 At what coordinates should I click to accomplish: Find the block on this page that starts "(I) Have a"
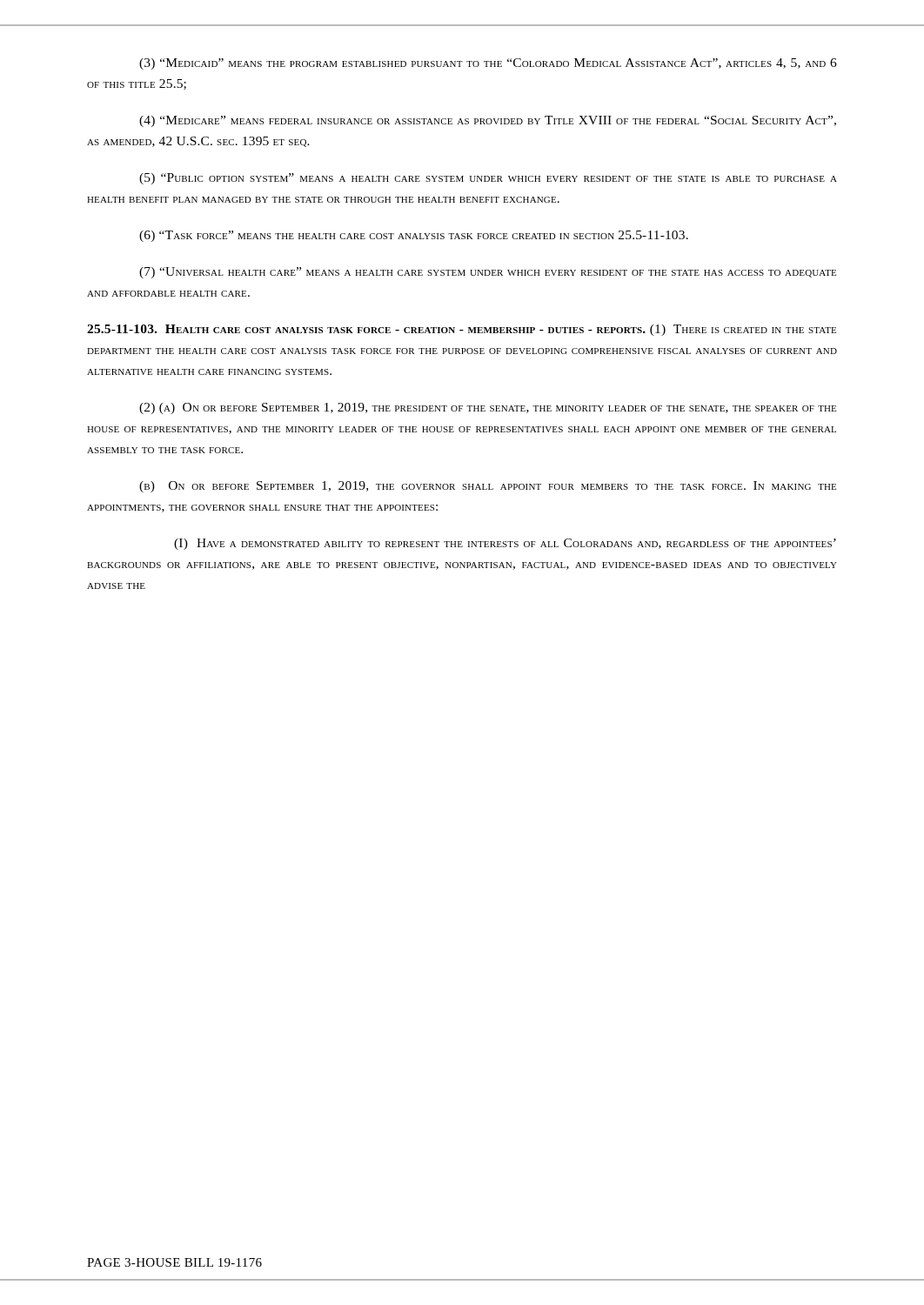[x=462, y=564]
